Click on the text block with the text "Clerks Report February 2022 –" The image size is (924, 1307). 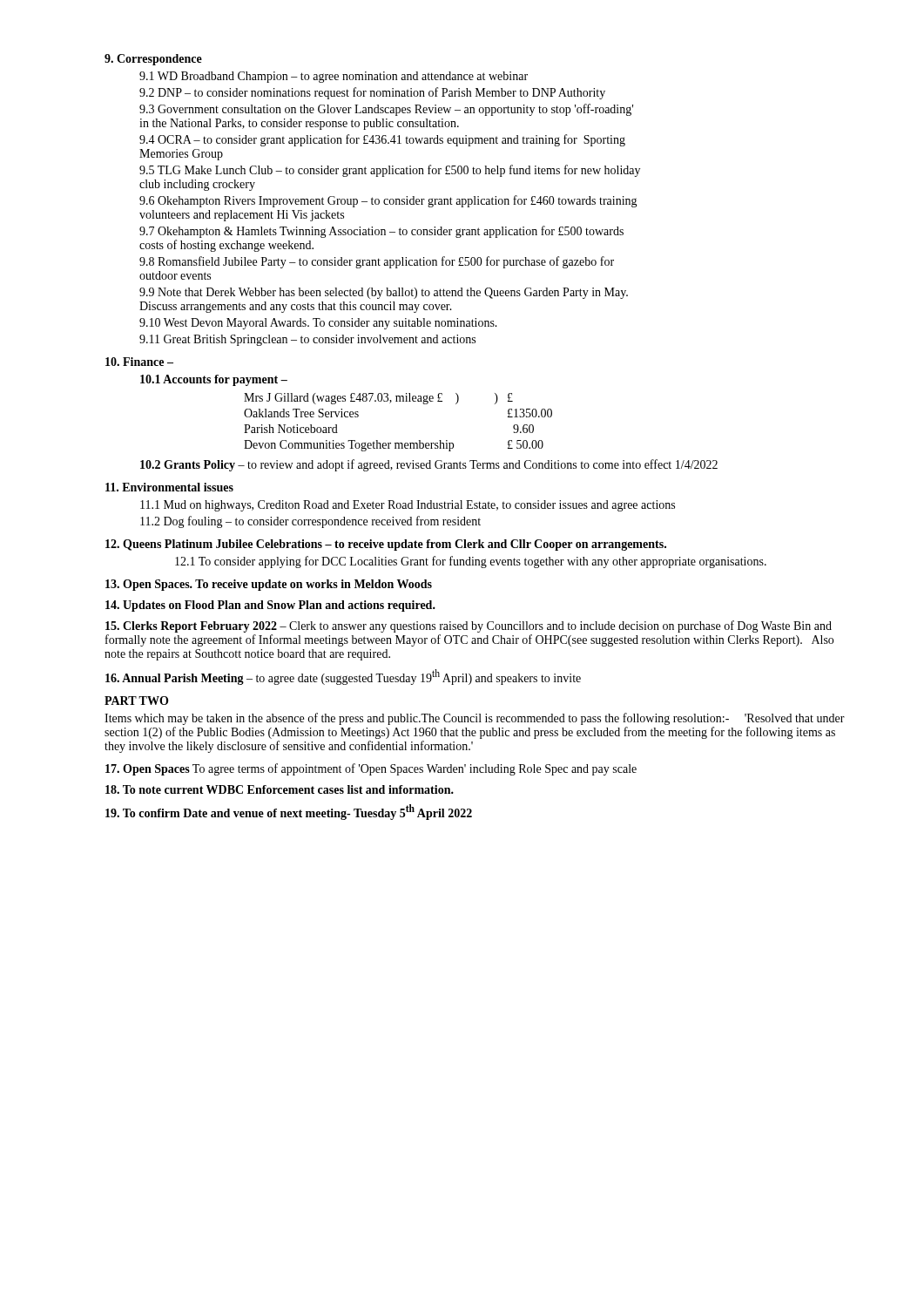click(x=470, y=640)
